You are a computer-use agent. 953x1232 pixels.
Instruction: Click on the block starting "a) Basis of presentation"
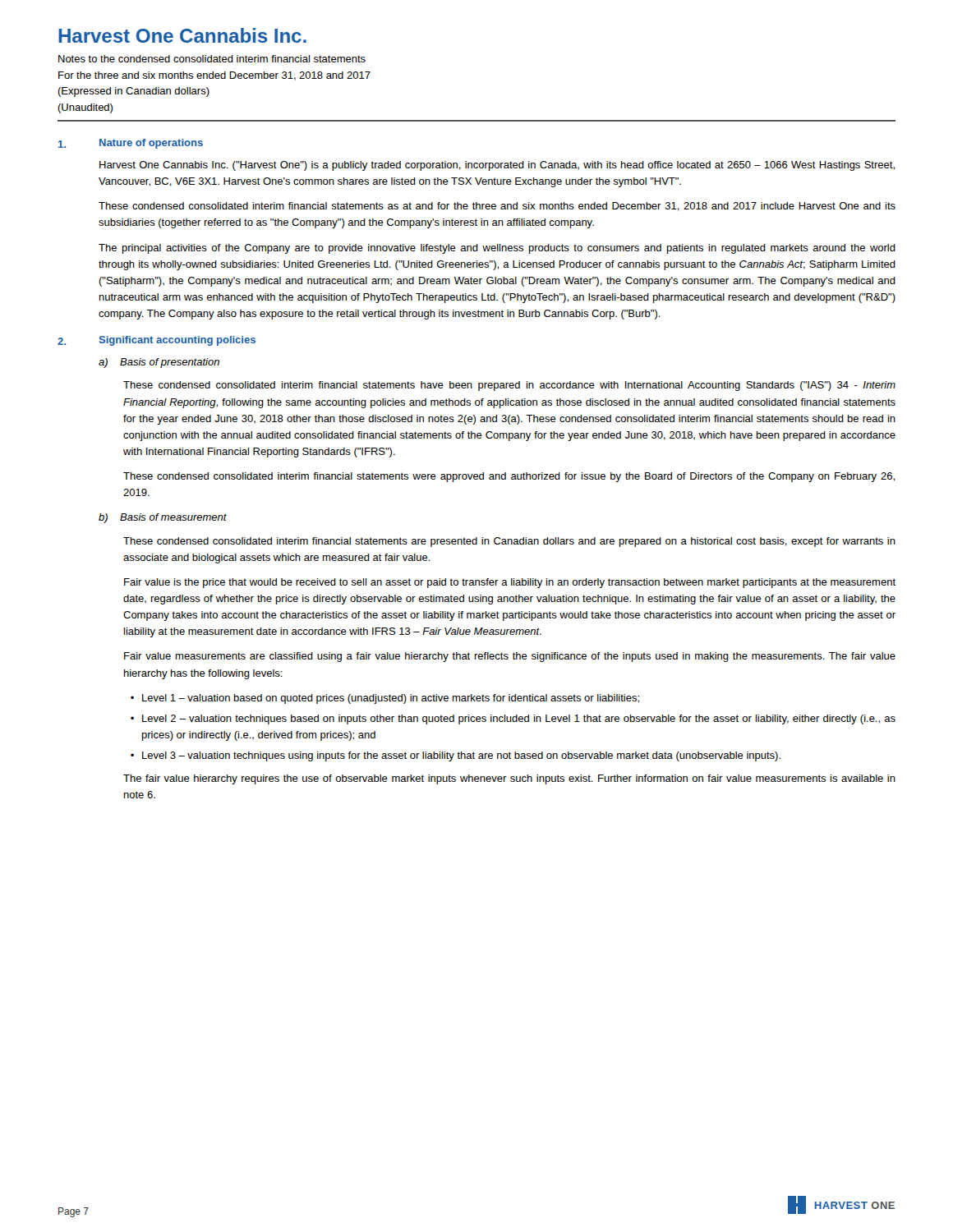(x=159, y=363)
